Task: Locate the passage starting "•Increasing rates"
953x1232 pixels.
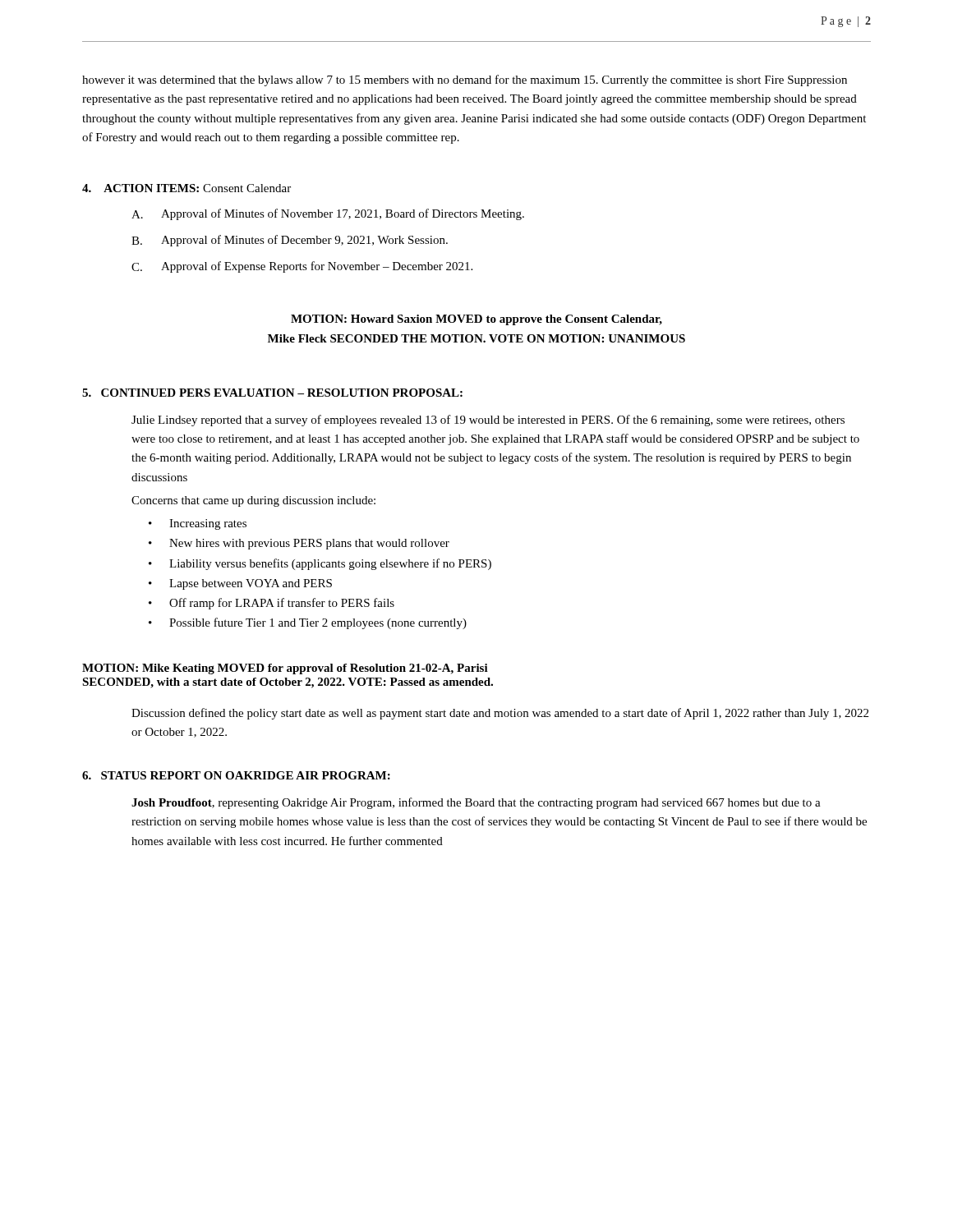Action: click(197, 524)
